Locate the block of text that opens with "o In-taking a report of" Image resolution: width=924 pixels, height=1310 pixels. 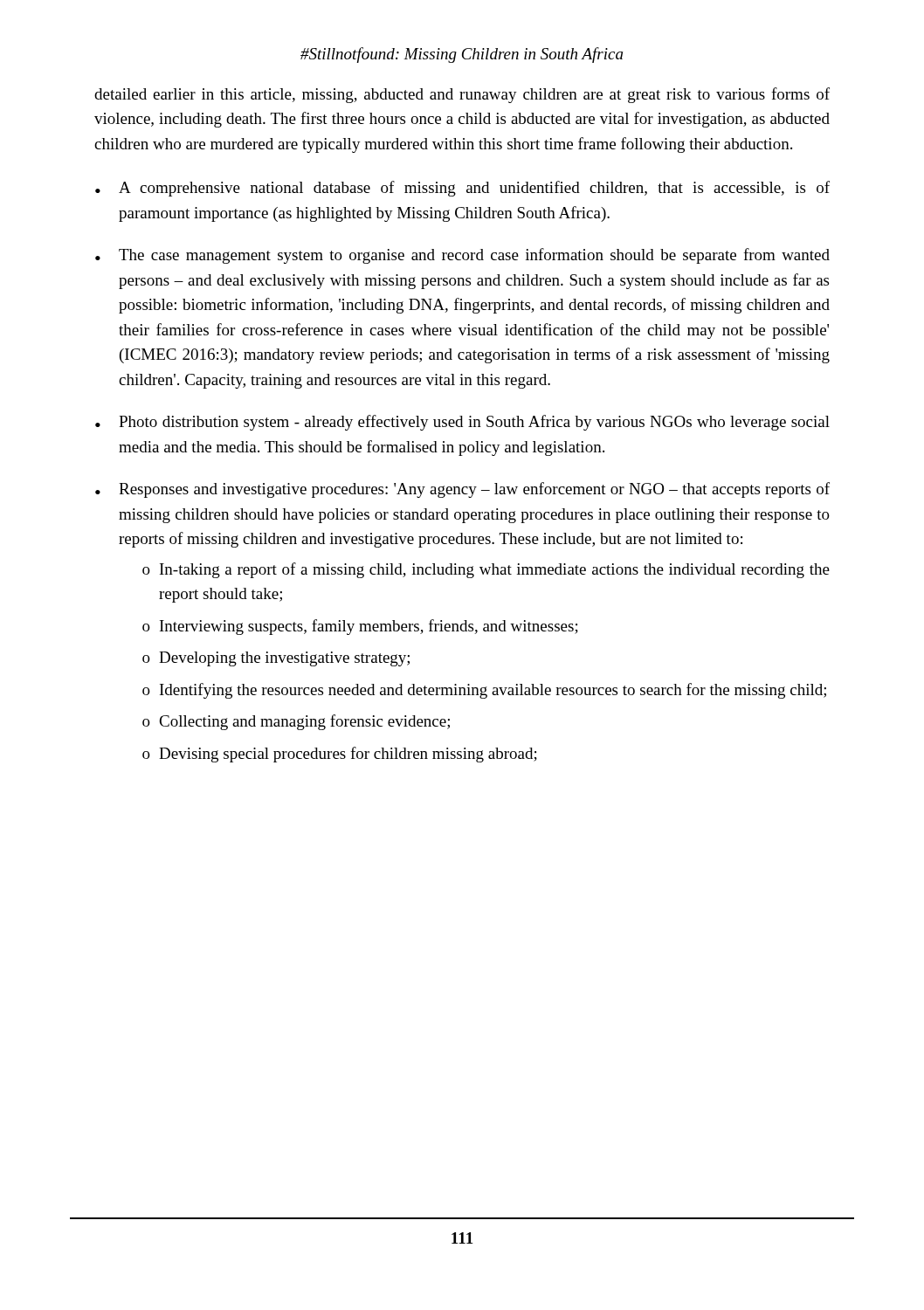[x=474, y=582]
